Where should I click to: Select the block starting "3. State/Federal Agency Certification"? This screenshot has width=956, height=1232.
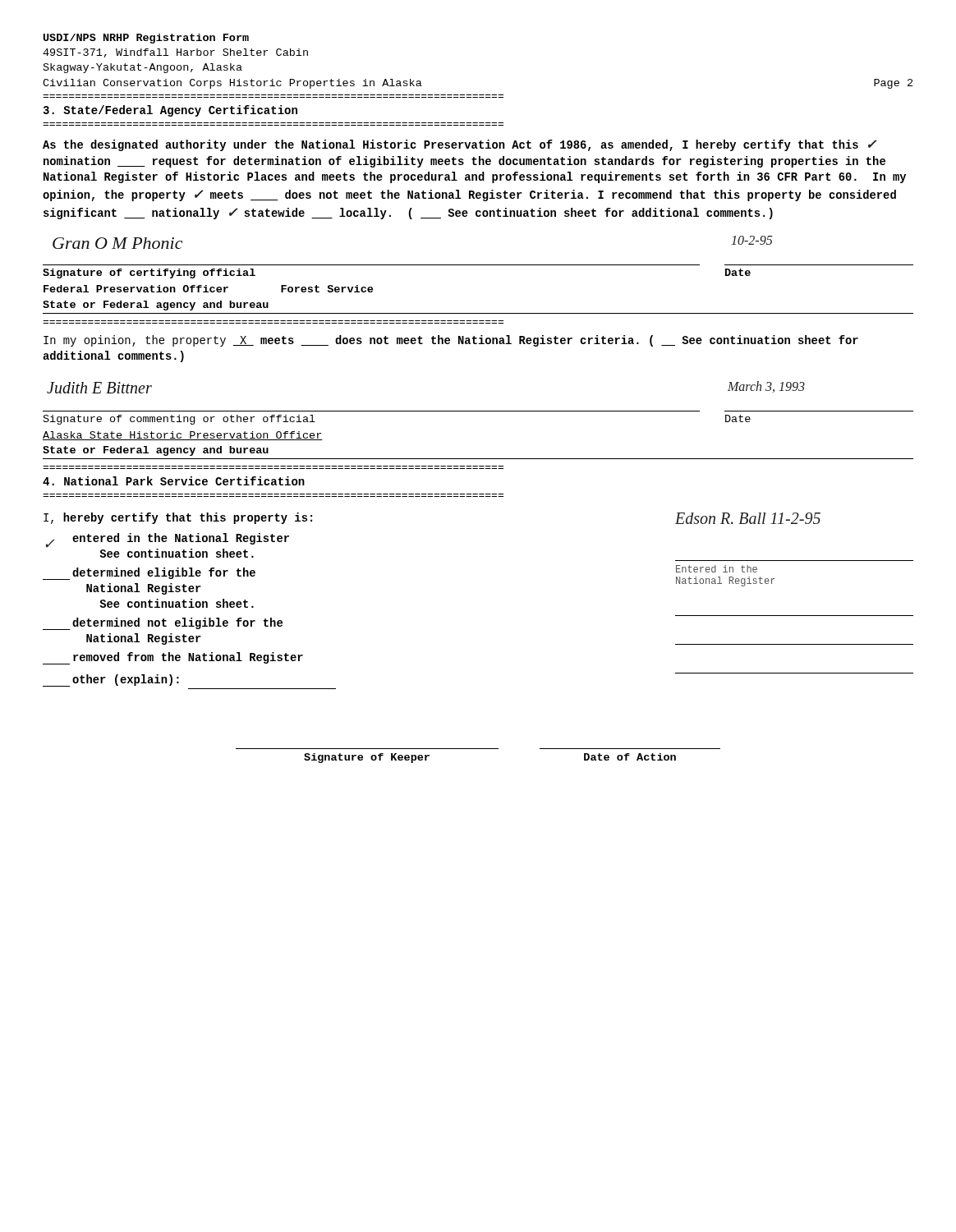tap(170, 111)
